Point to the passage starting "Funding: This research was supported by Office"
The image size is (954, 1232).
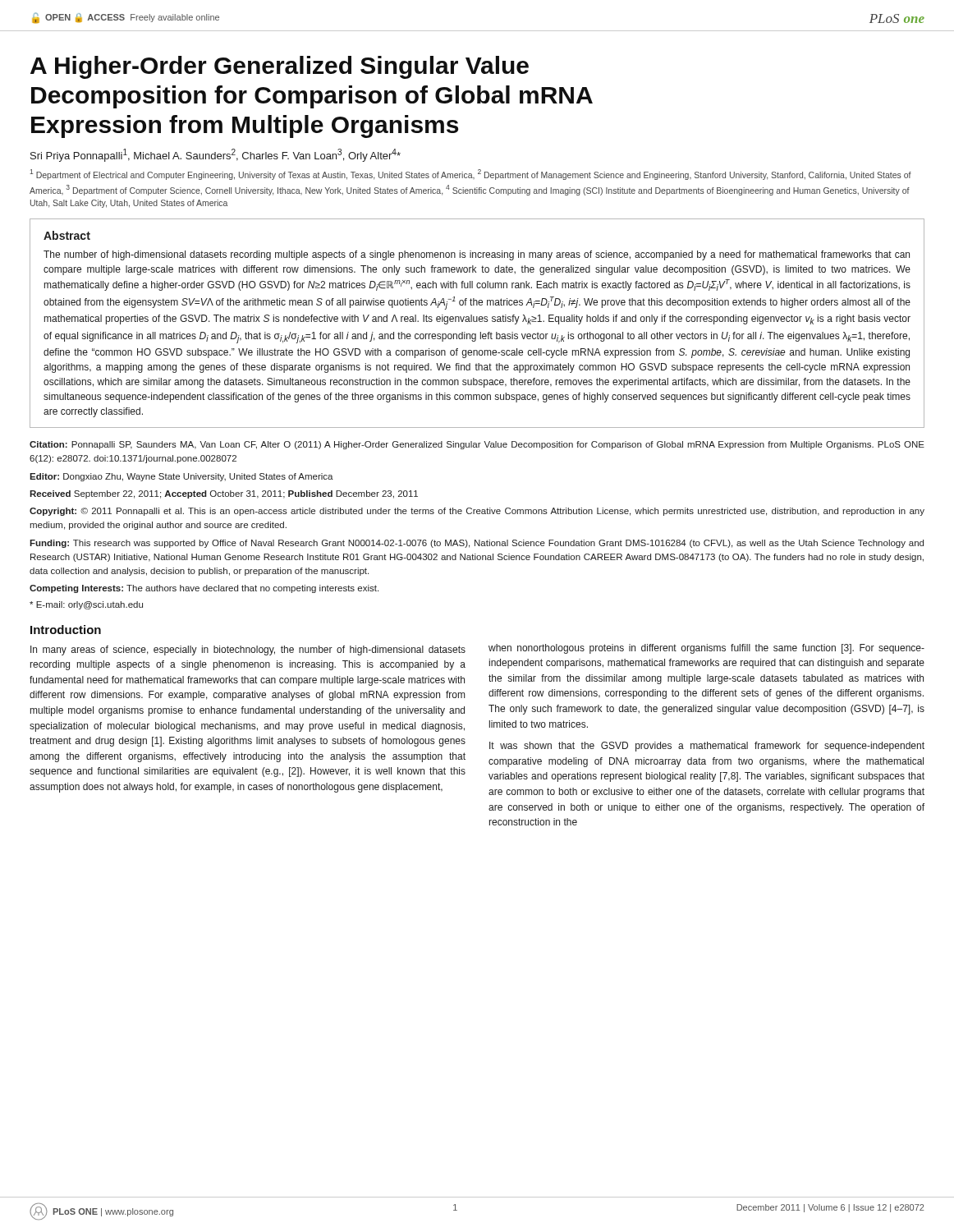coord(477,557)
